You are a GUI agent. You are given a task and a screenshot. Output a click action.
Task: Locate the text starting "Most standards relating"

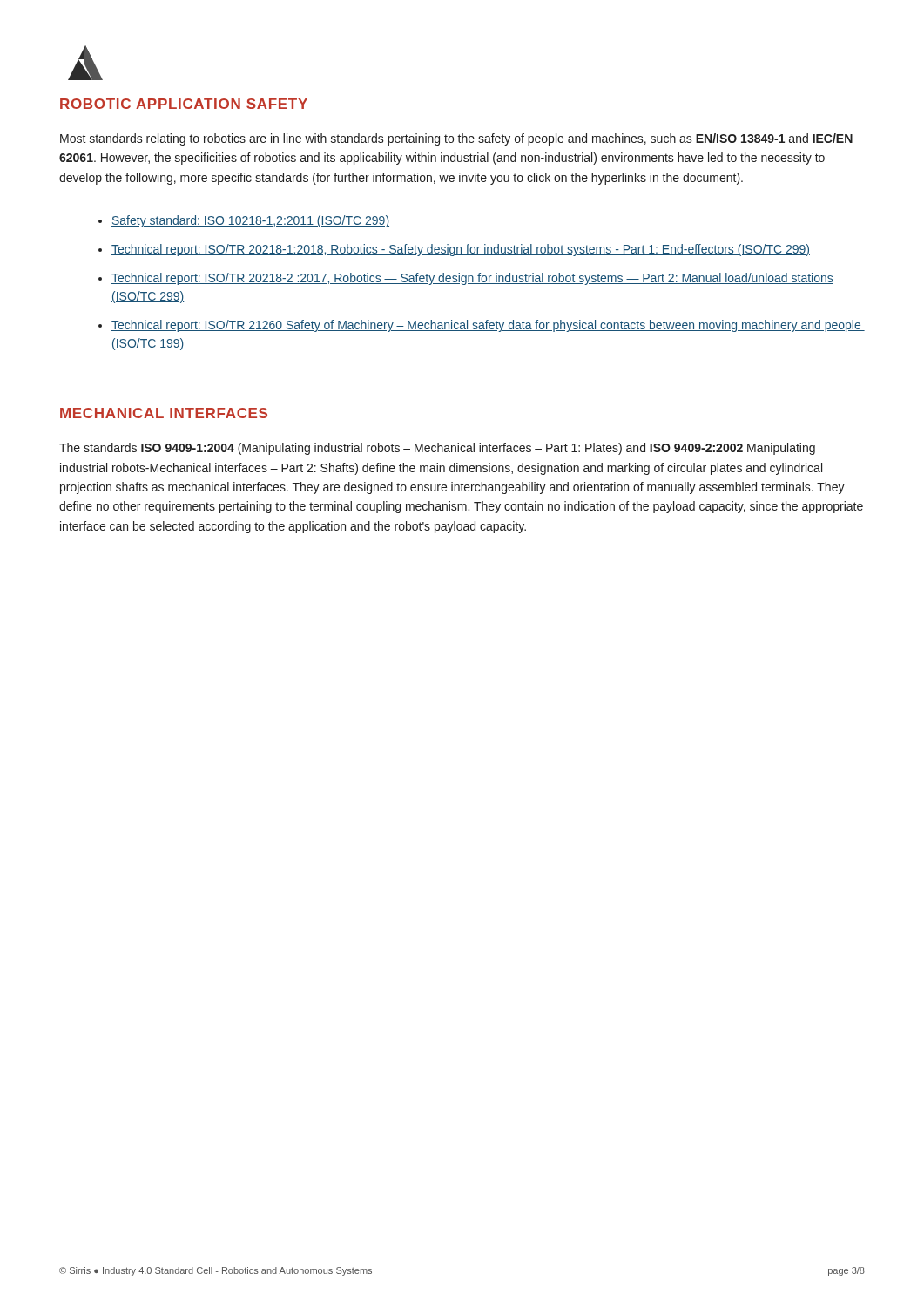456,158
